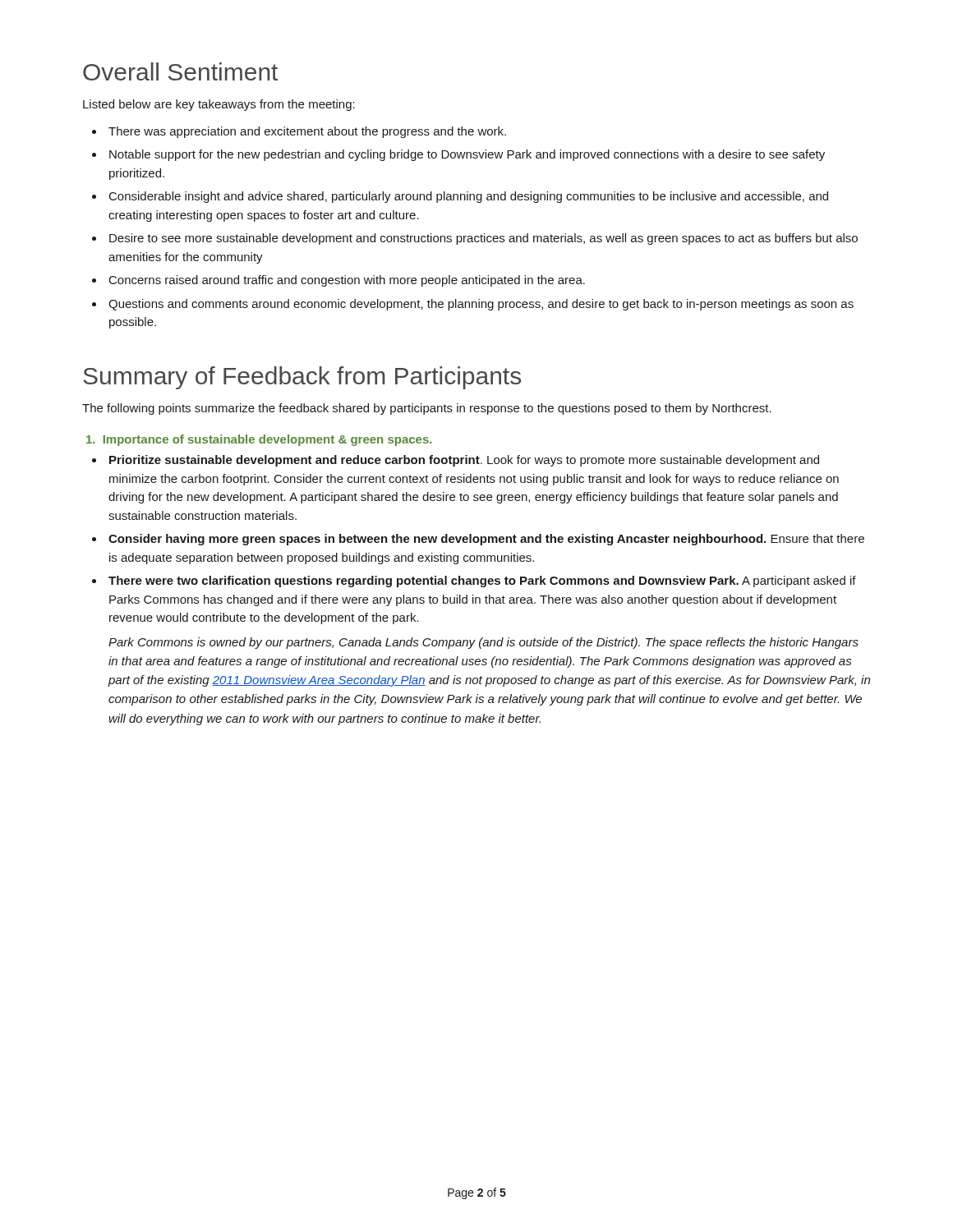953x1232 pixels.
Task: Find the list item with the text "Questions and comments around"
Action: coord(481,312)
